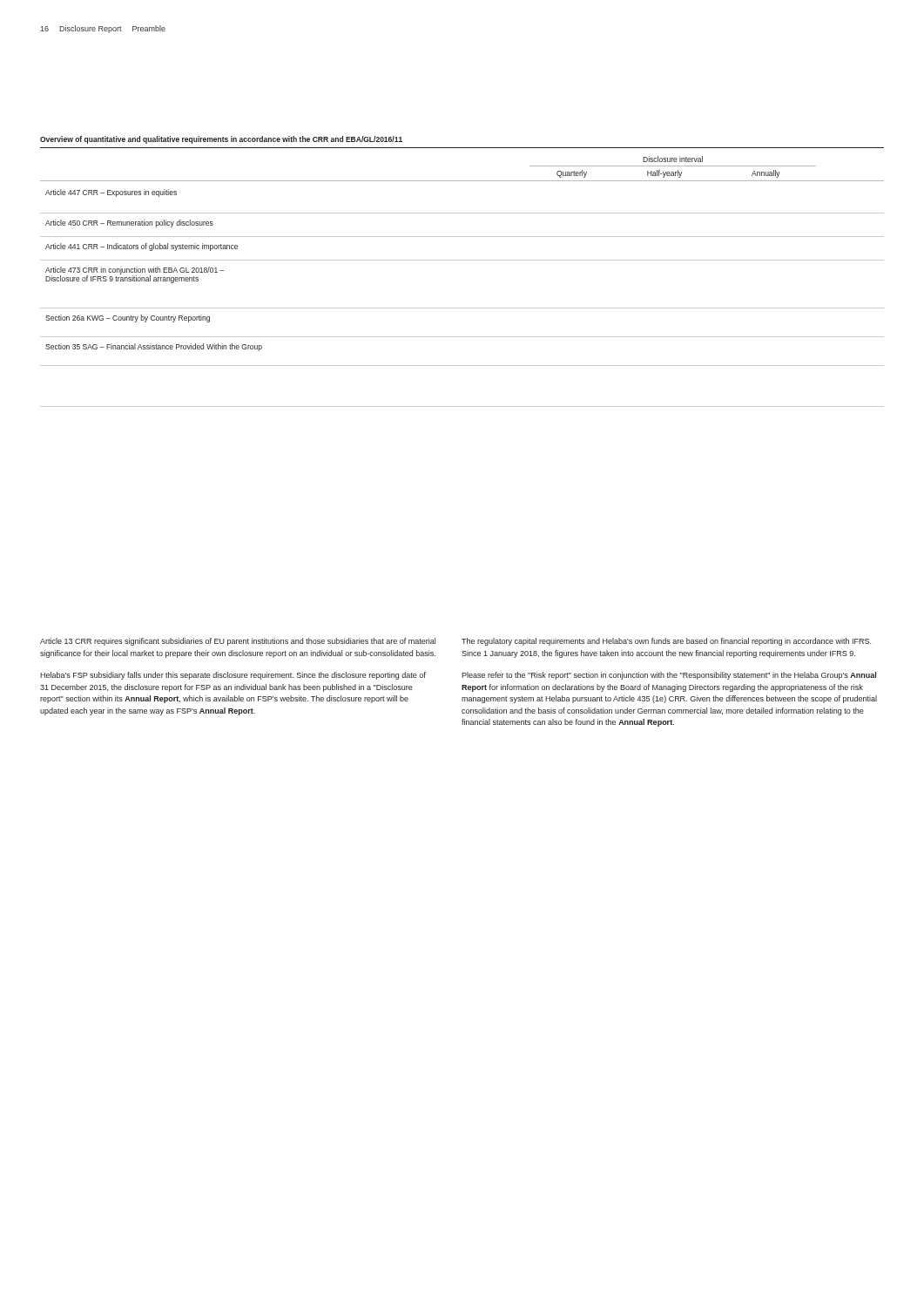
Task: Locate a table
Action: pyautogui.click(x=462, y=280)
